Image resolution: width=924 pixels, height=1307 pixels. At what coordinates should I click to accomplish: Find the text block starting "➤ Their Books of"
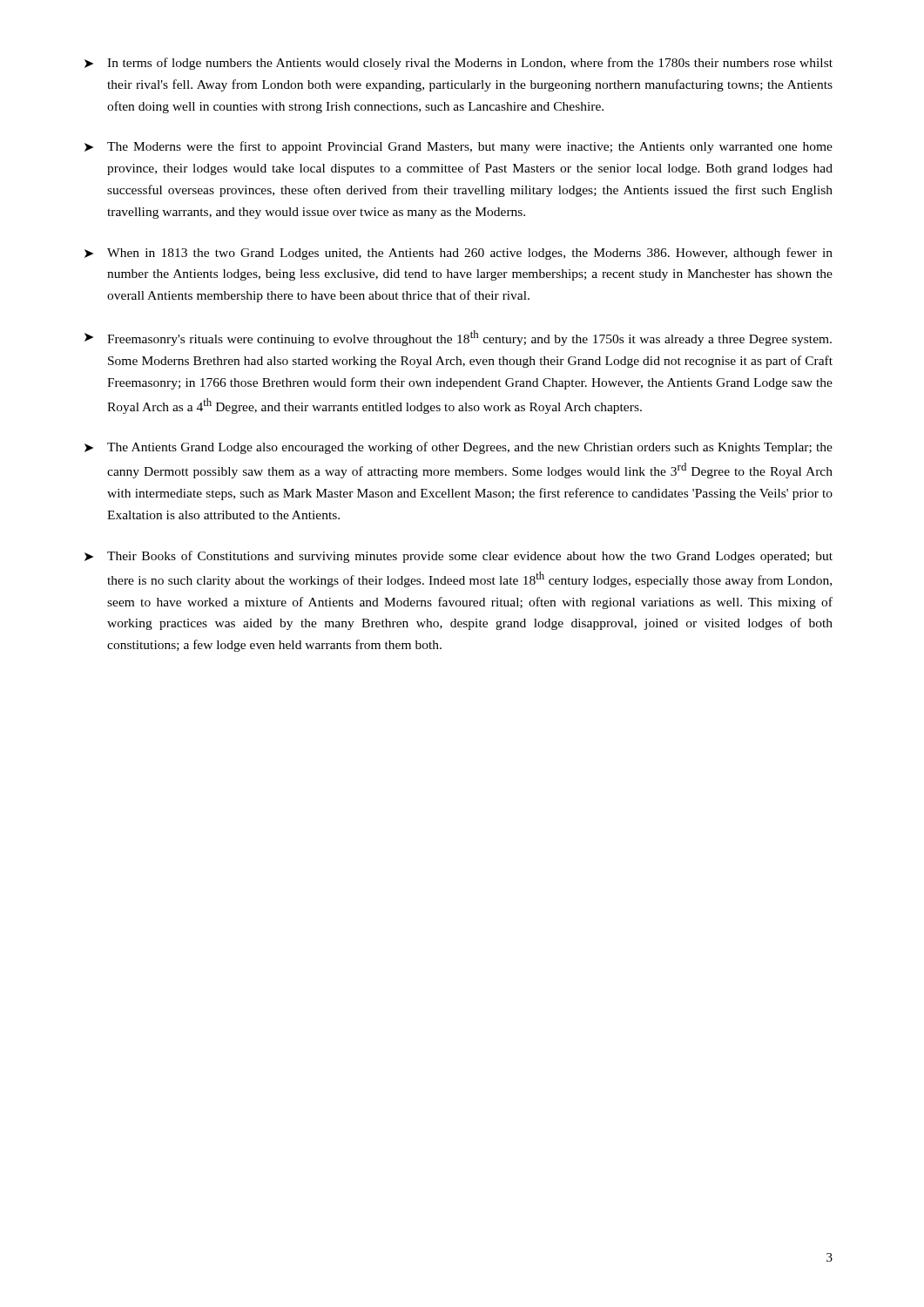(x=458, y=601)
